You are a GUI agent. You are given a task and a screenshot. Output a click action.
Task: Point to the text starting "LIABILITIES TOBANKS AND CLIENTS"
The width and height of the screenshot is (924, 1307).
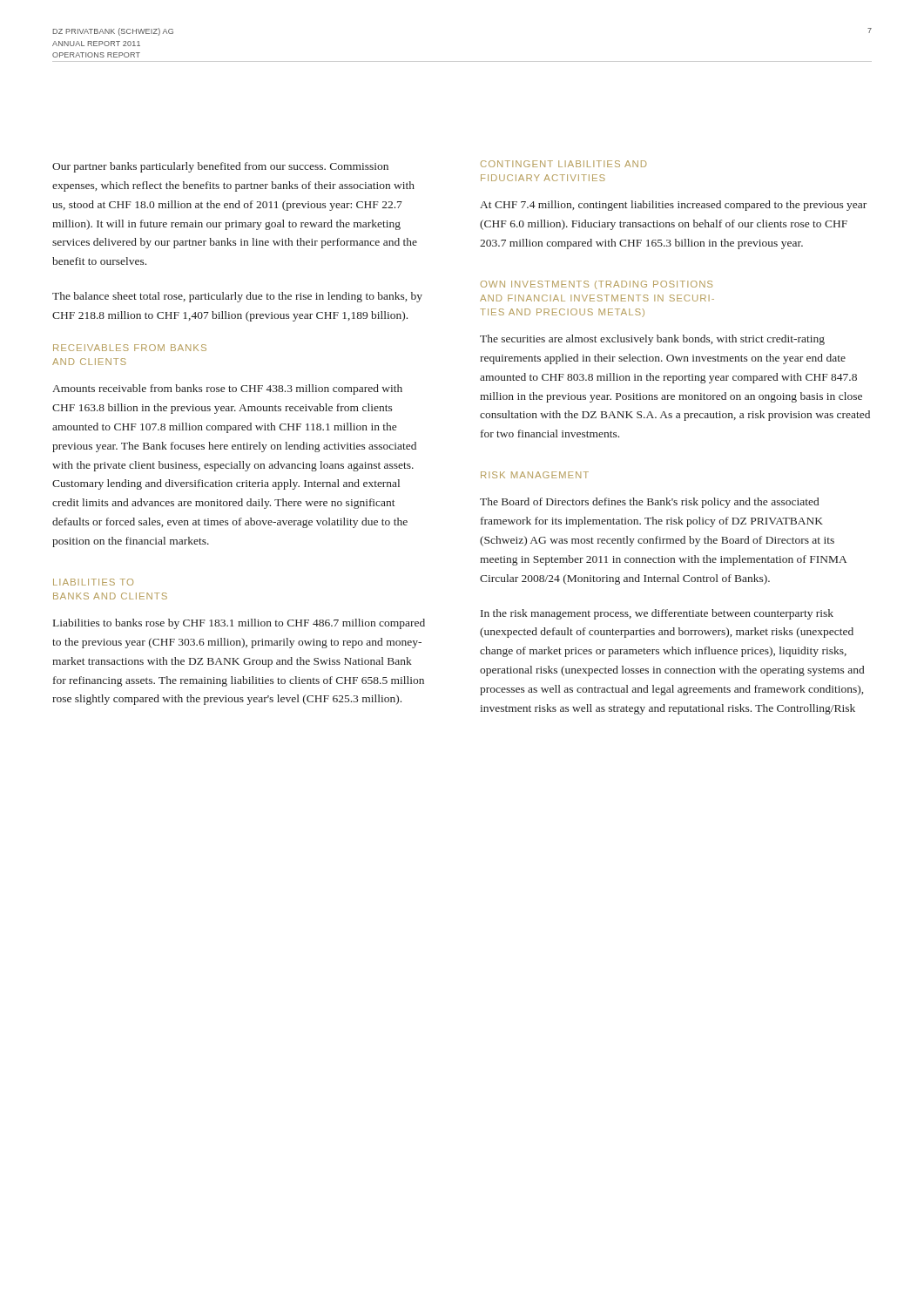coord(110,589)
